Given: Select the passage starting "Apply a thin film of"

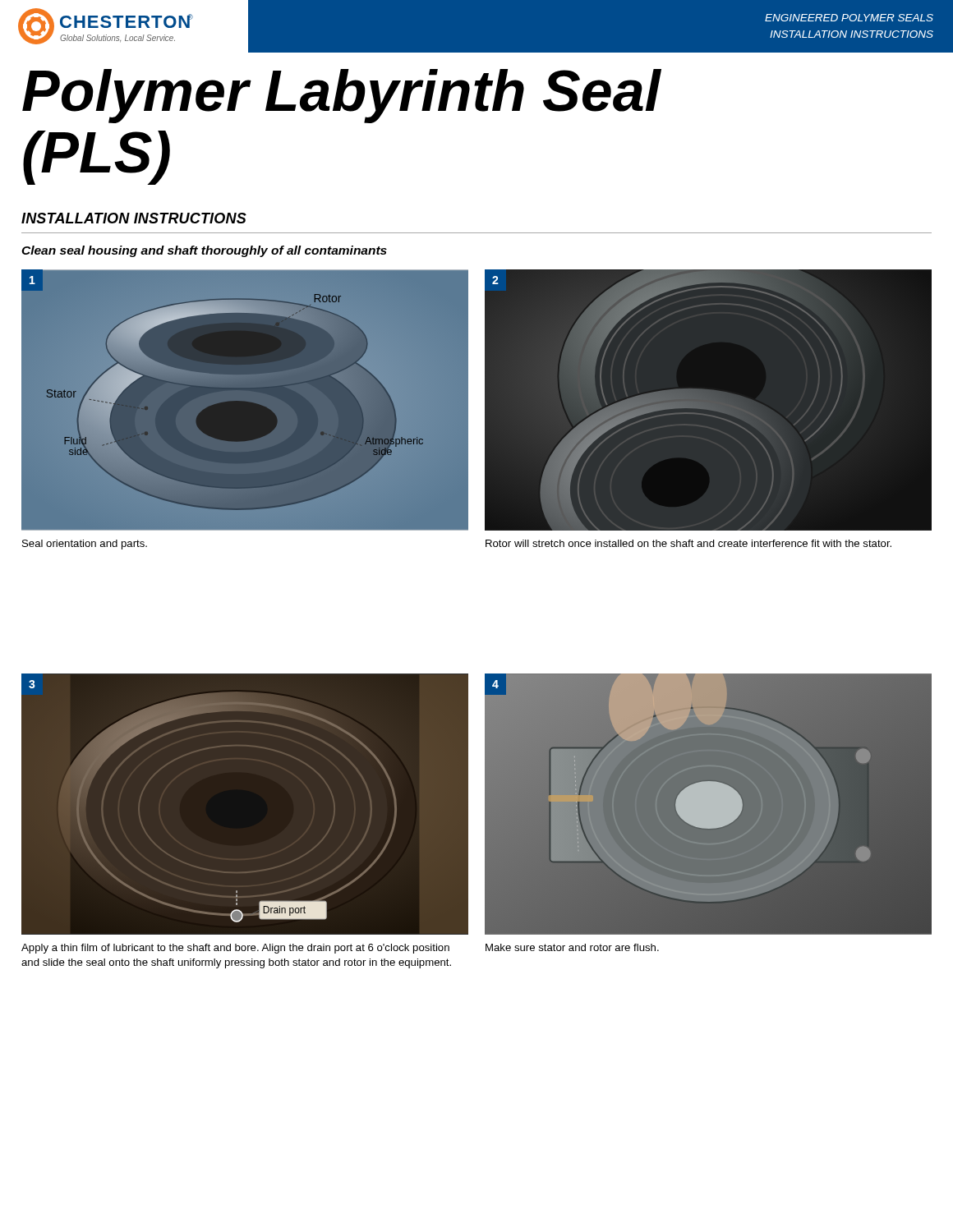Looking at the screenshot, I should coord(237,955).
